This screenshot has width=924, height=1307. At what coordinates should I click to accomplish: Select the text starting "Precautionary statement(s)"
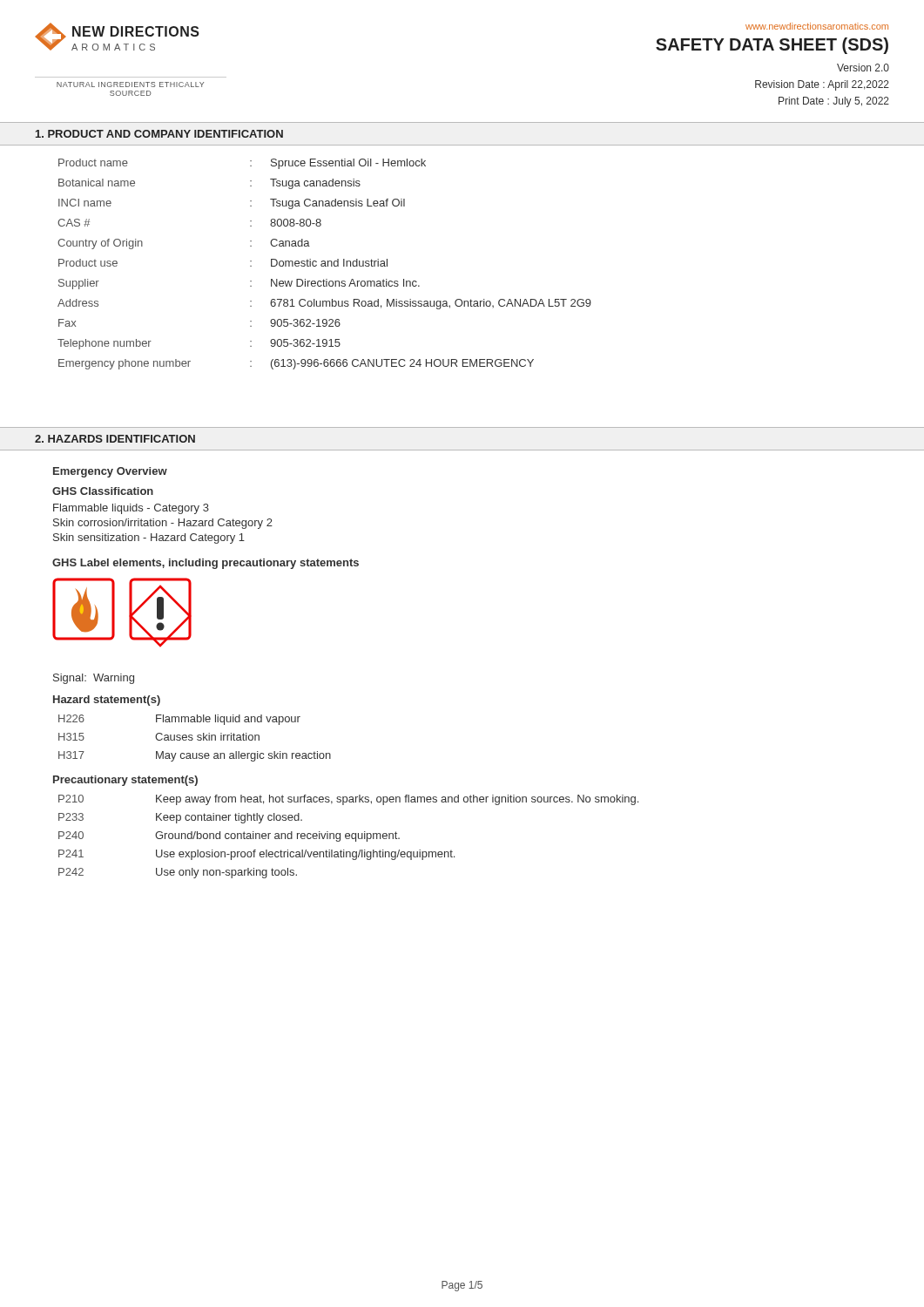[x=125, y=779]
